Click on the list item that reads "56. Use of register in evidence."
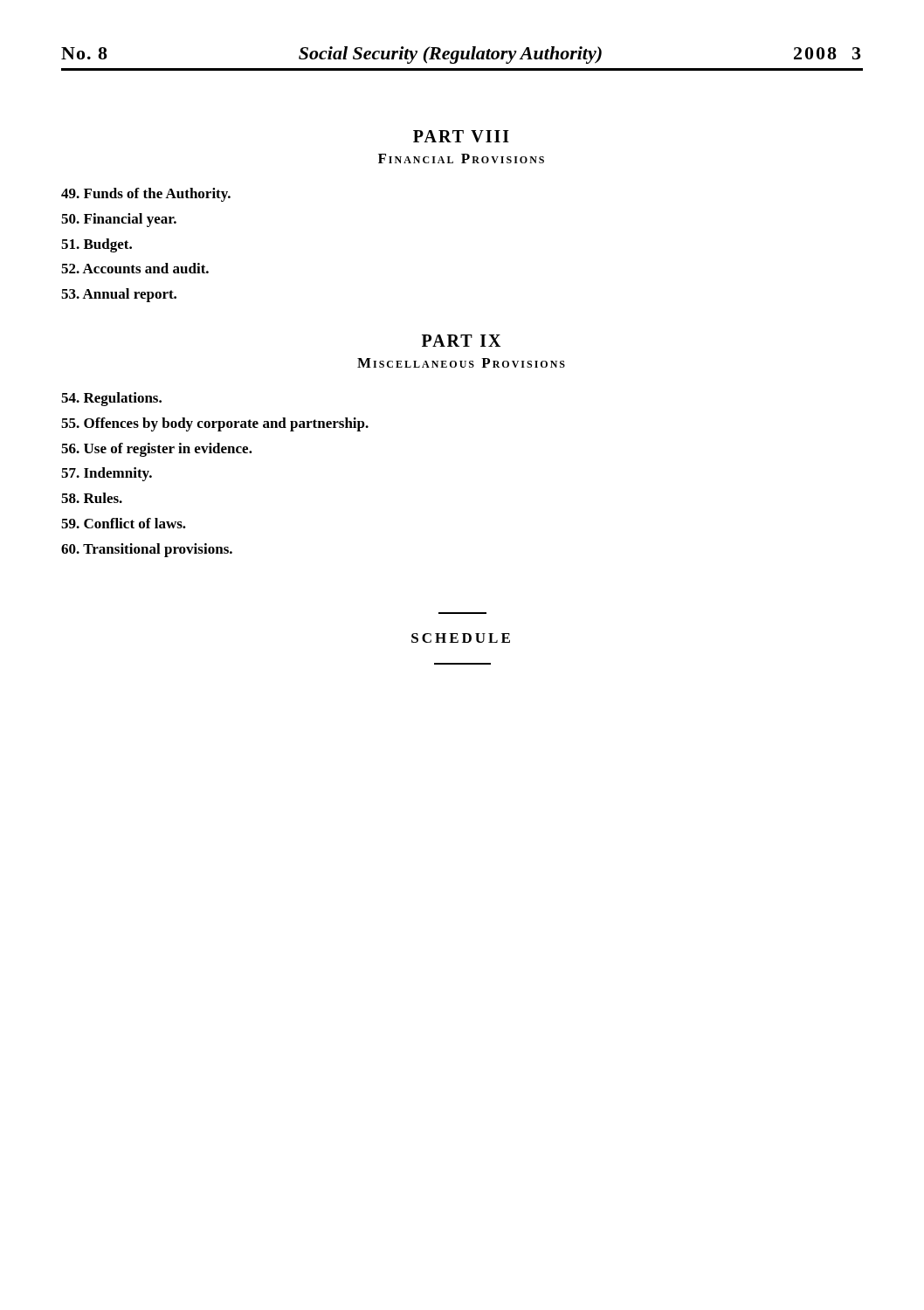The height and width of the screenshot is (1310, 924). pos(157,448)
